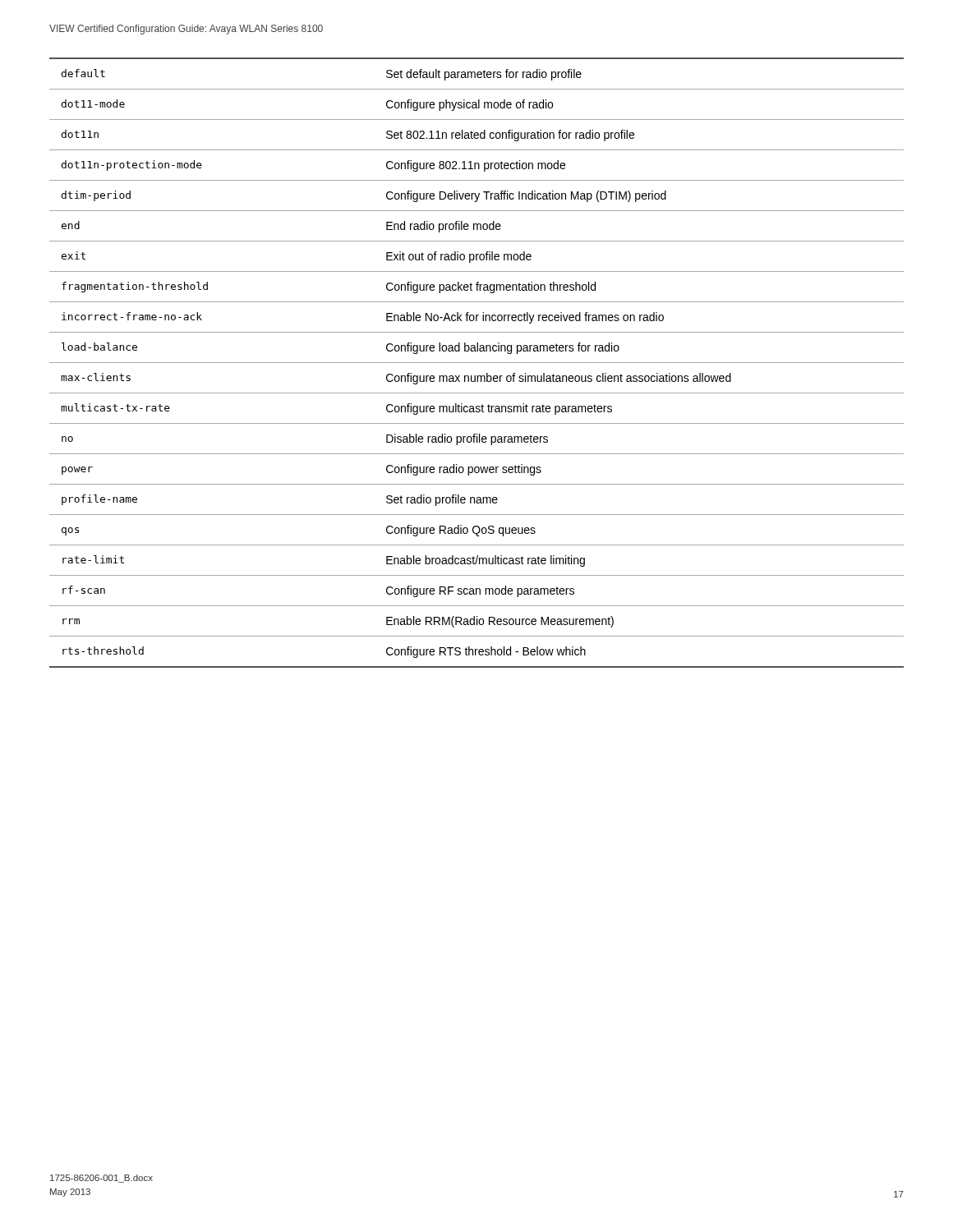
Task: Select the table that reads "Configure packet fragmentation threshold"
Action: [x=476, y=363]
